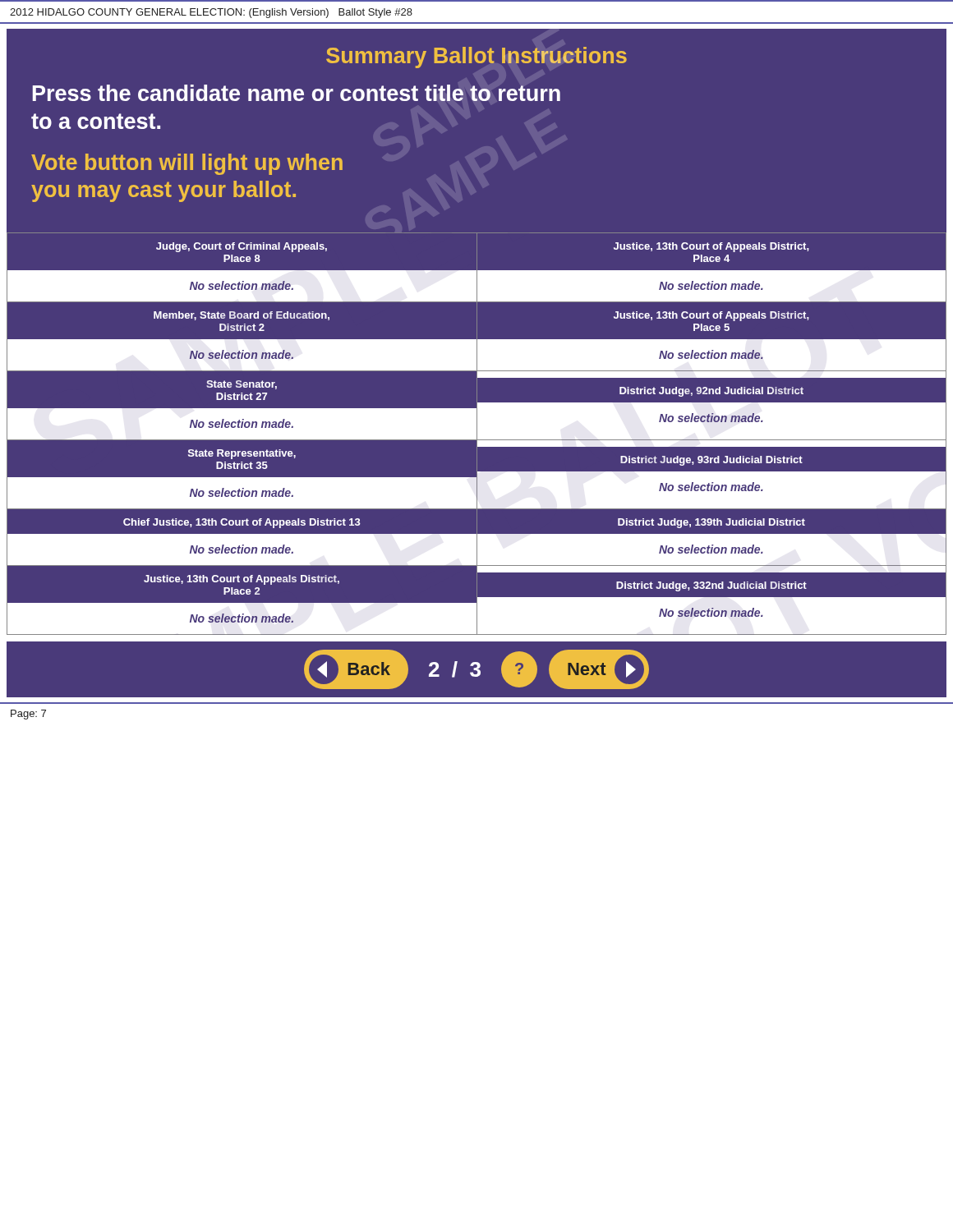Image resolution: width=953 pixels, height=1232 pixels.
Task: Locate the text block with the text "Press the candidate name or contest title to"
Action: [x=296, y=107]
